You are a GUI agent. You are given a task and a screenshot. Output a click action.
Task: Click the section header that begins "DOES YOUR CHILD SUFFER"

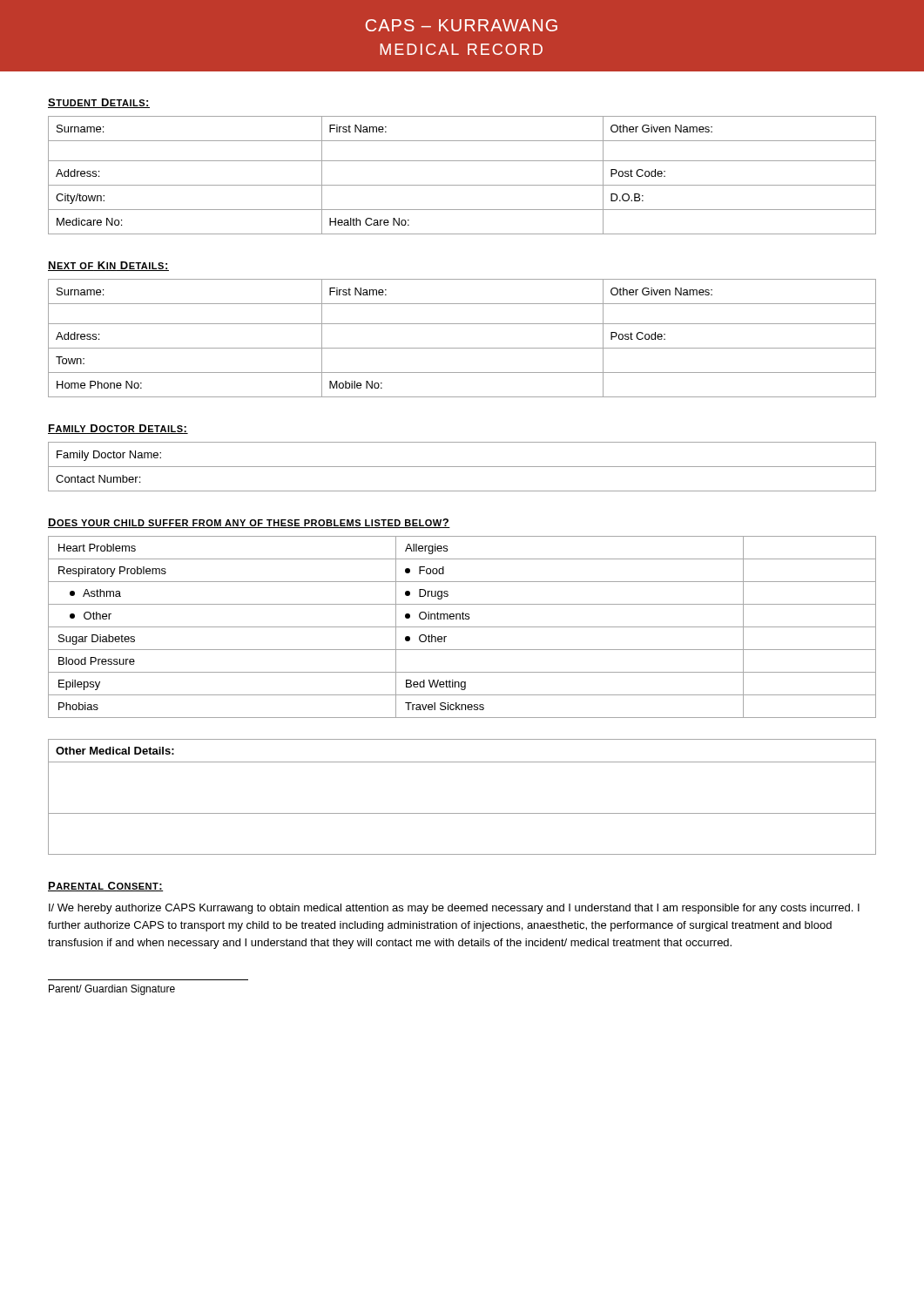(249, 522)
